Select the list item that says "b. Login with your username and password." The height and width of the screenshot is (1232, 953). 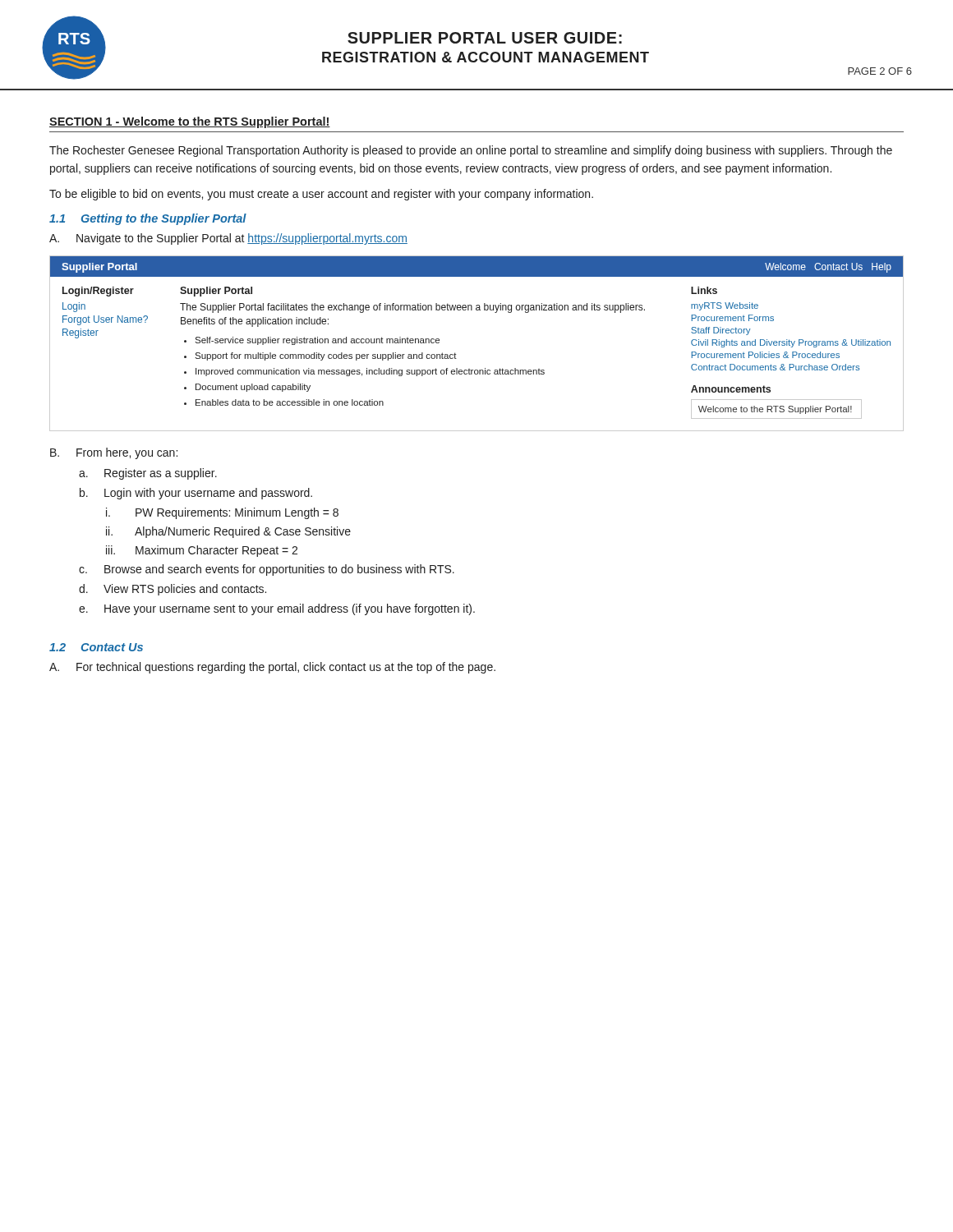(x=196, y=493)
